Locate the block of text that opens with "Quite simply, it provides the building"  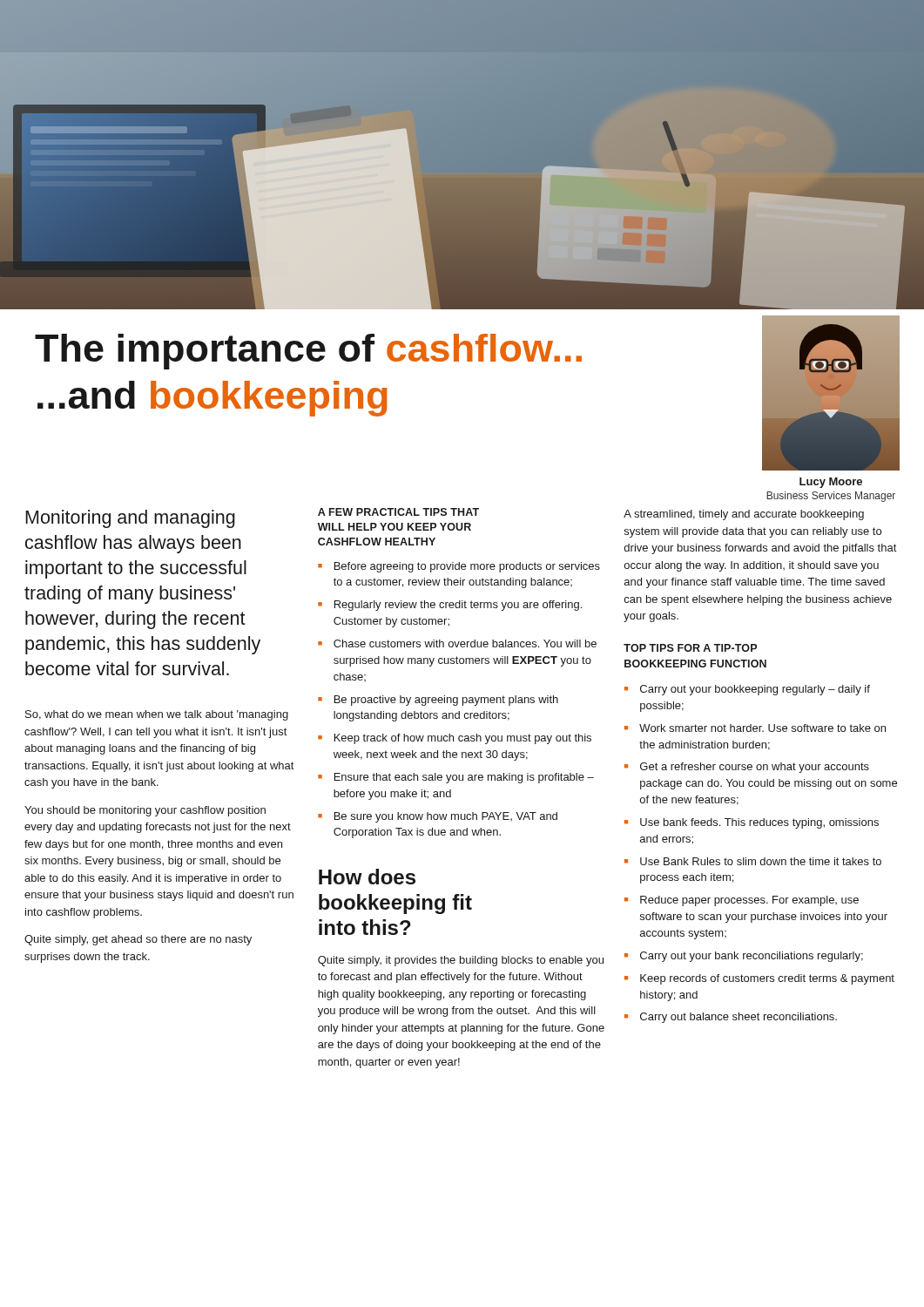click(461, 1010)
